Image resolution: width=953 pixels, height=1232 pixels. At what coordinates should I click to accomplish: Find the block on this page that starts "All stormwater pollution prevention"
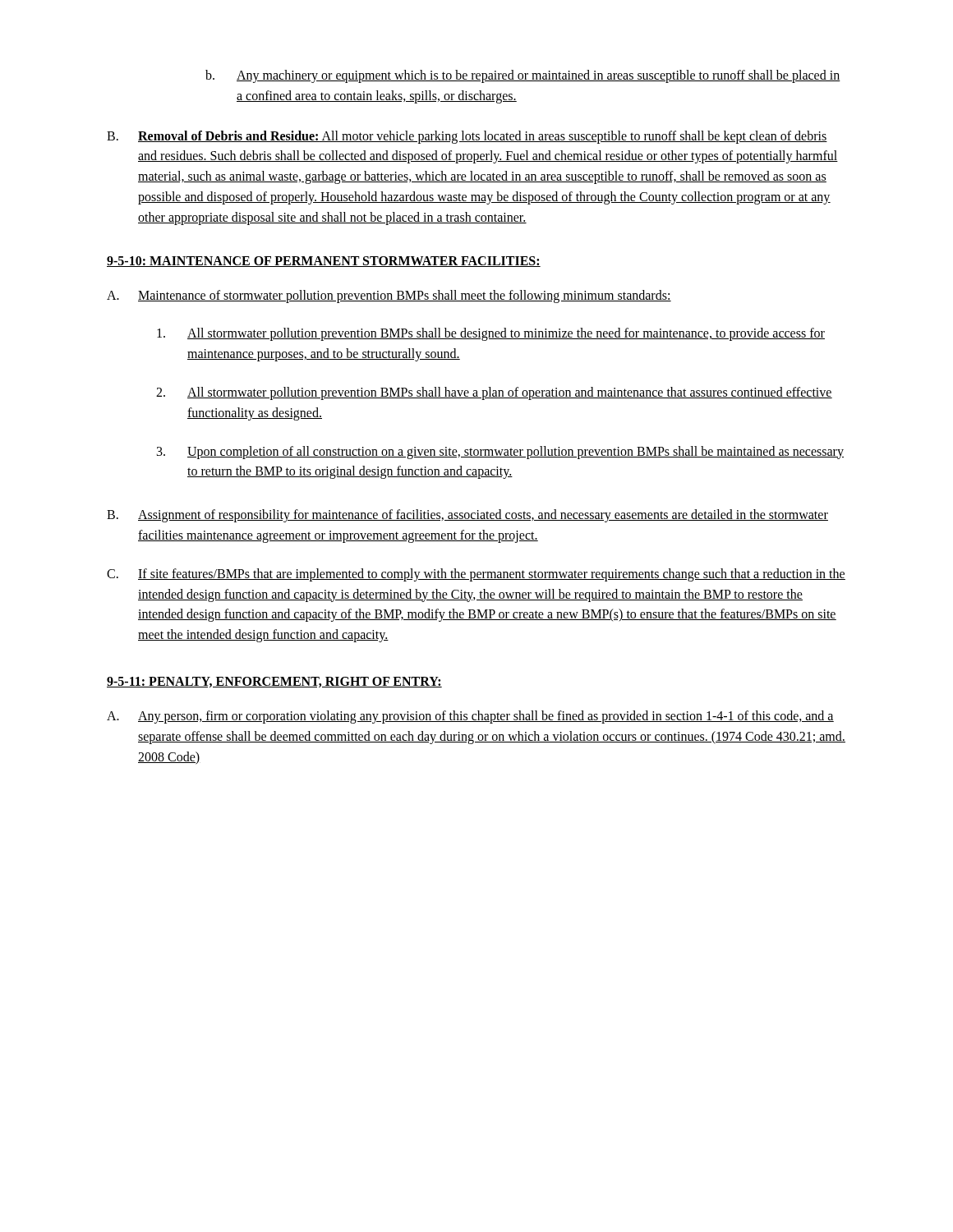[x=501, y=344]
